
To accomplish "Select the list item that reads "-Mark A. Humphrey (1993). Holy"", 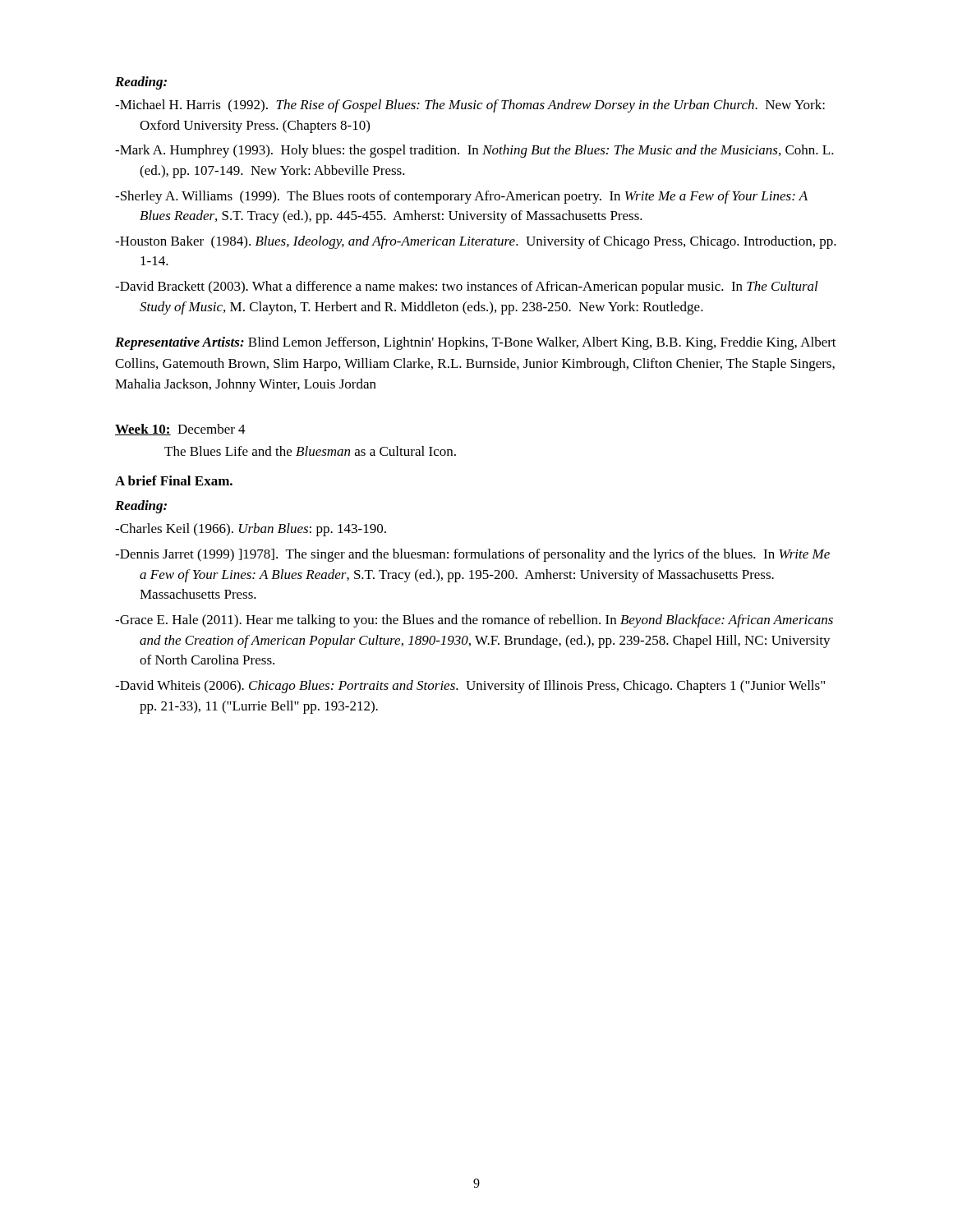I will coord(475,160).
